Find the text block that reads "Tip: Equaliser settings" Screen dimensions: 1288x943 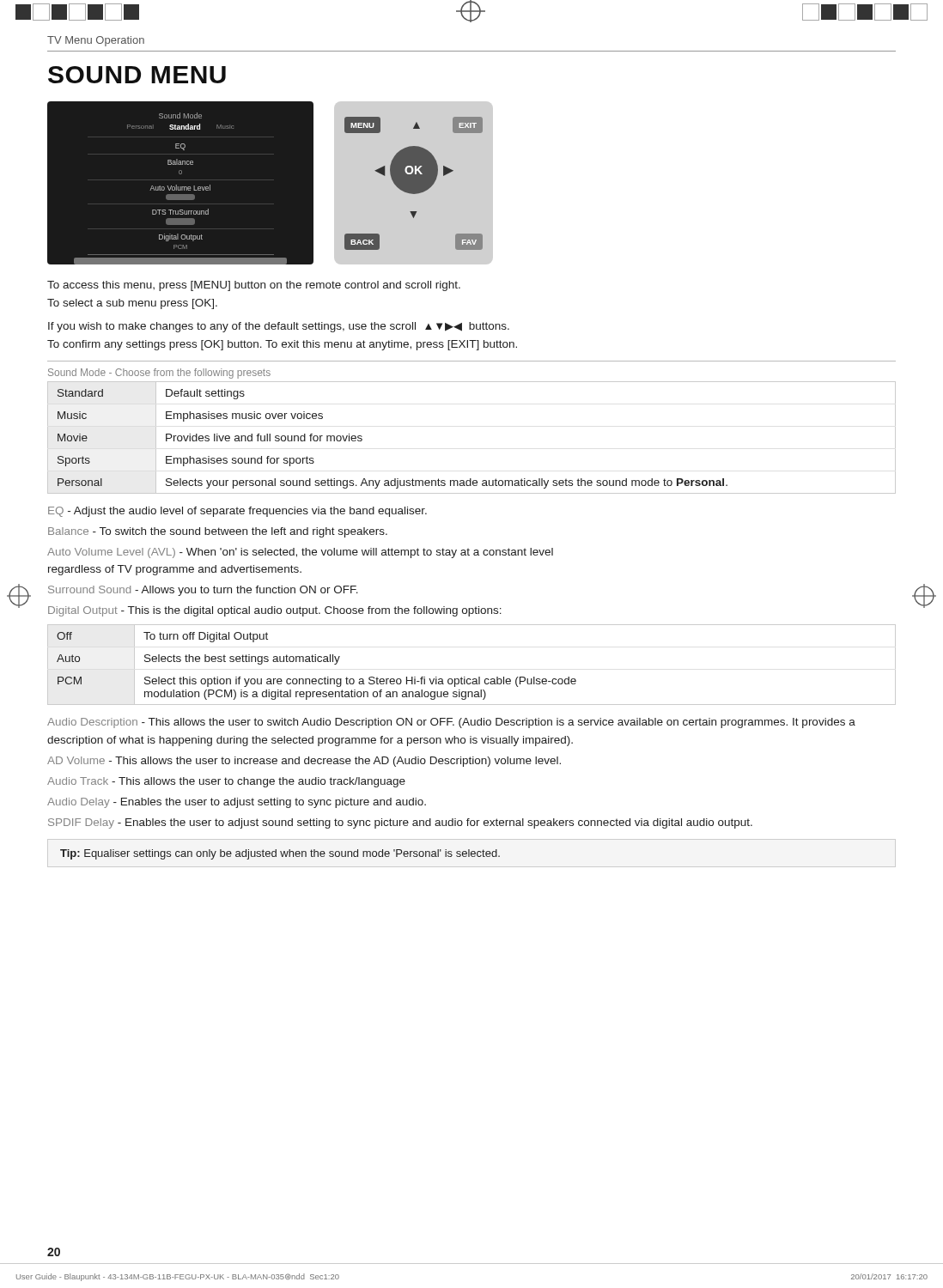pos(280,853)
